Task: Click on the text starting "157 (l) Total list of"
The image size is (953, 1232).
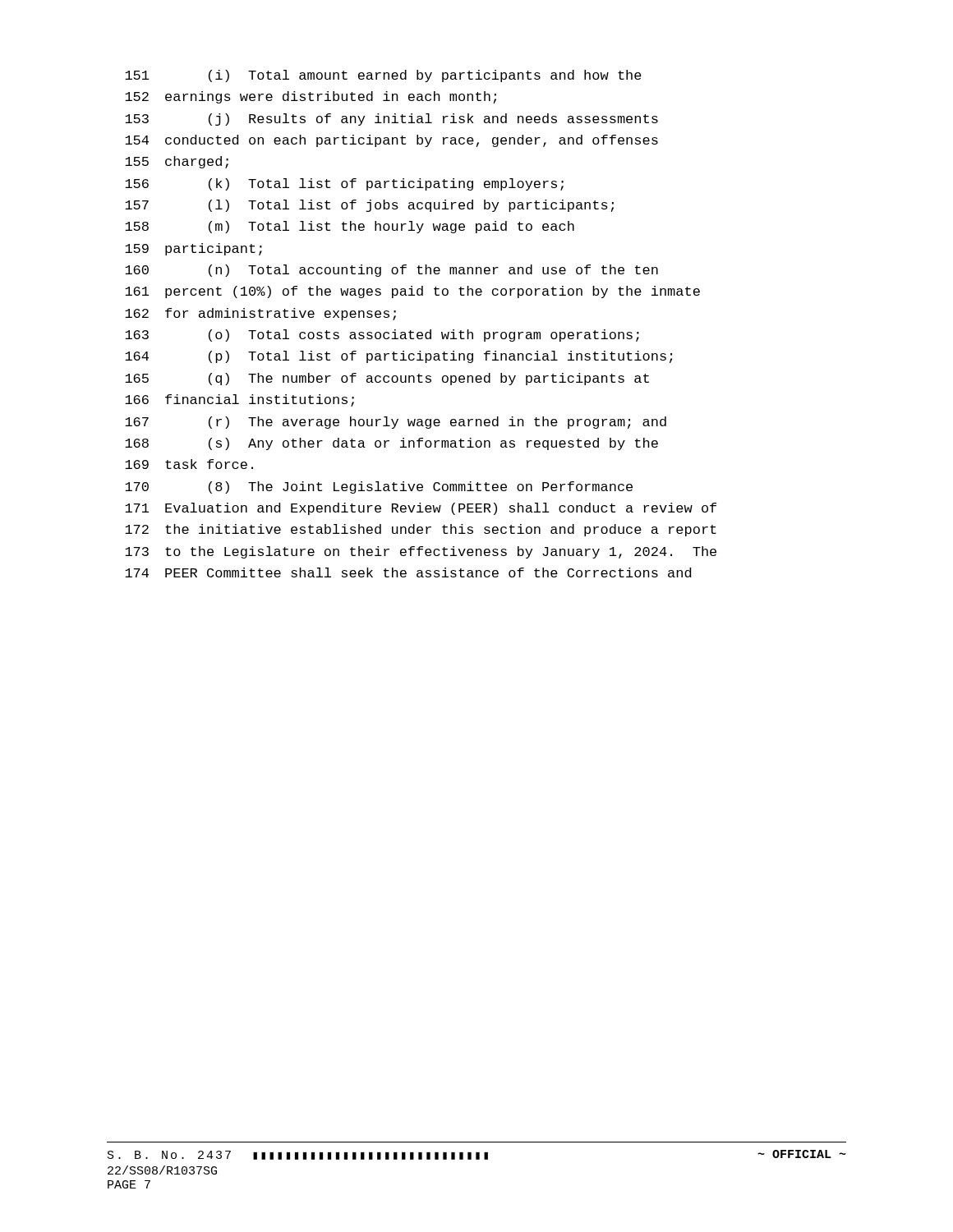Action: point(362,206)
